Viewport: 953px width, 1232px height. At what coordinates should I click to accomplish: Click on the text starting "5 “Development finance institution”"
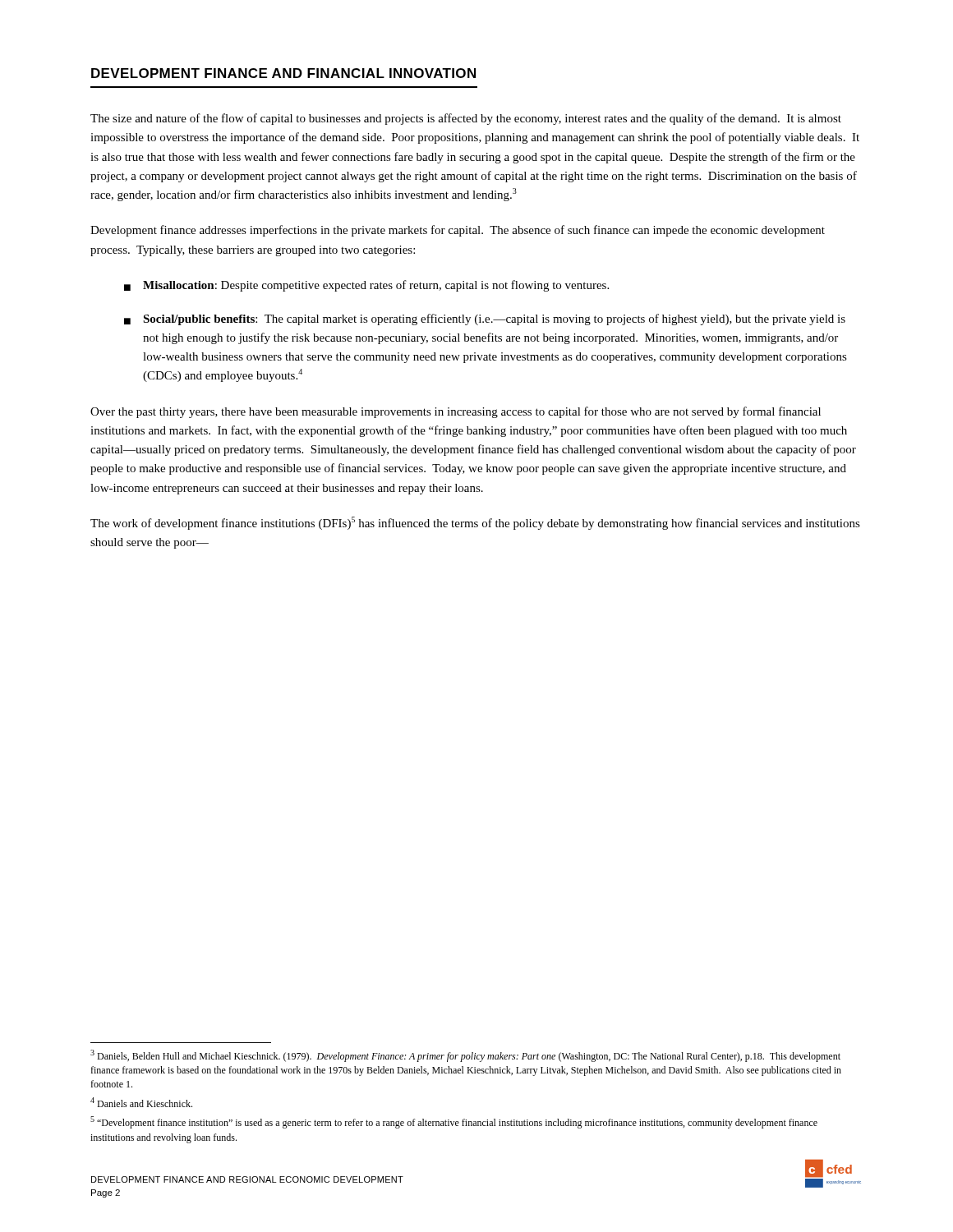[454, 1130]
